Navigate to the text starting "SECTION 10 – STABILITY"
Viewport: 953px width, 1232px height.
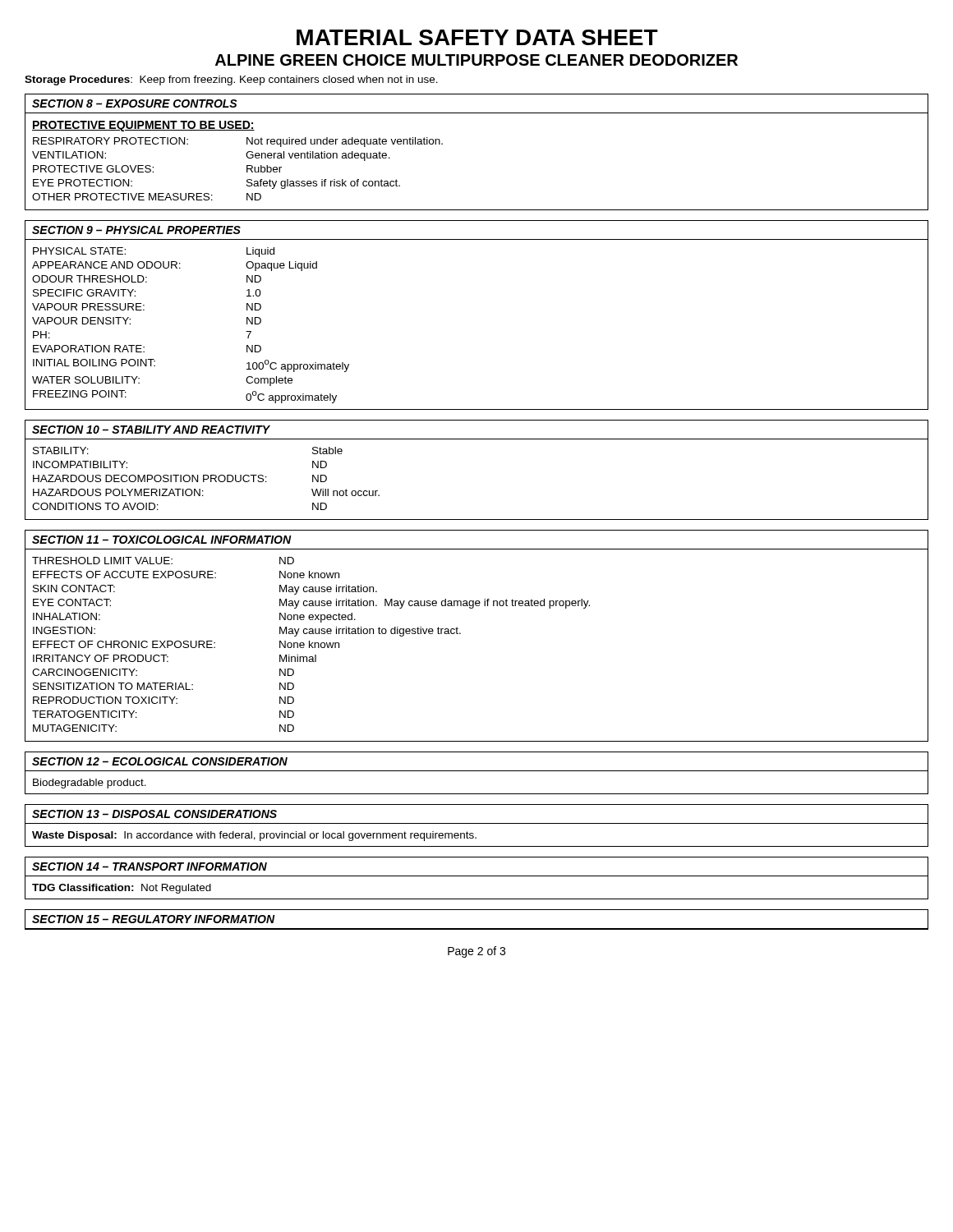coord(151,430)
